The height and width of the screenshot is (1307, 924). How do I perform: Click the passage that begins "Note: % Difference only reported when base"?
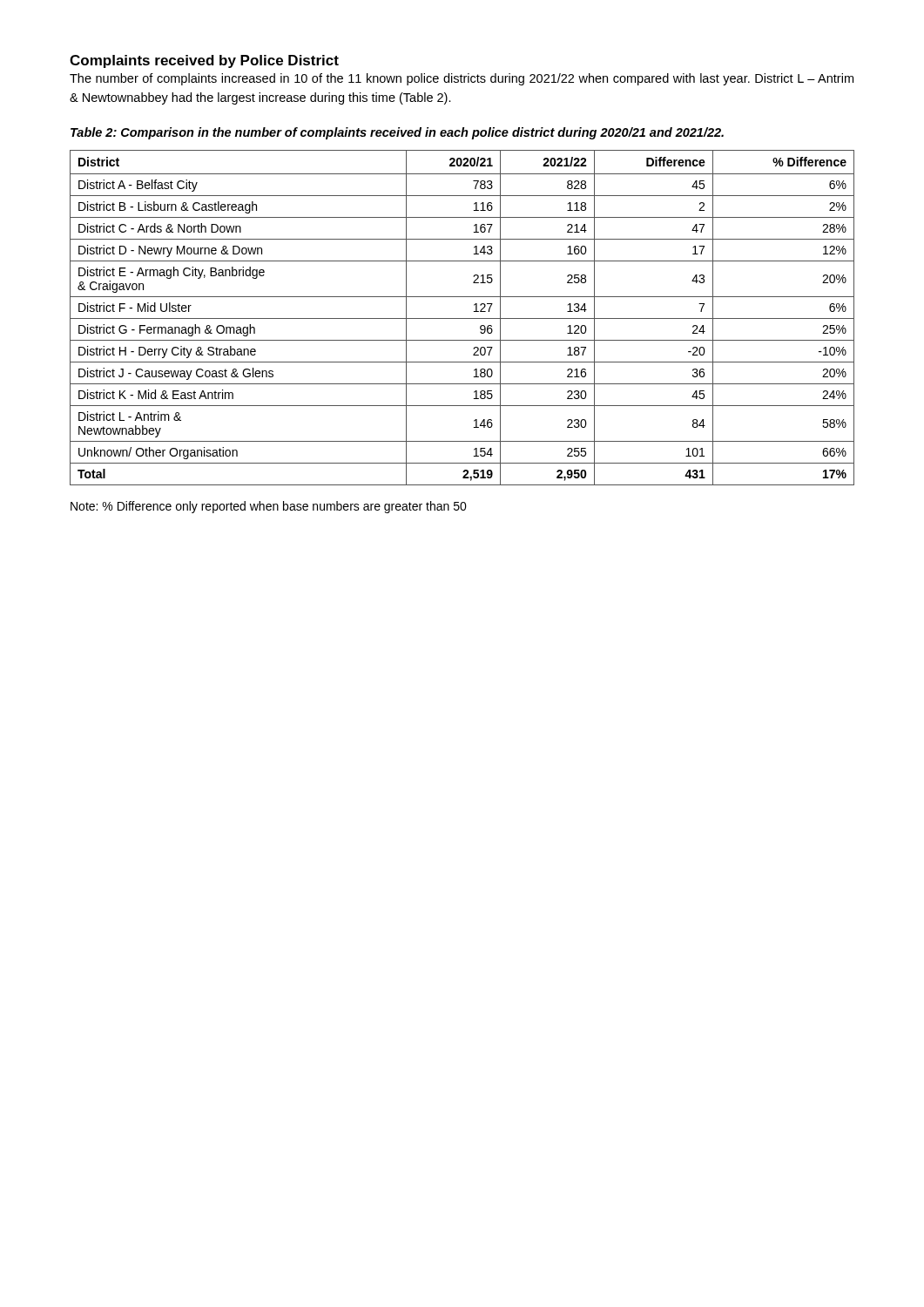pos(268,506)
